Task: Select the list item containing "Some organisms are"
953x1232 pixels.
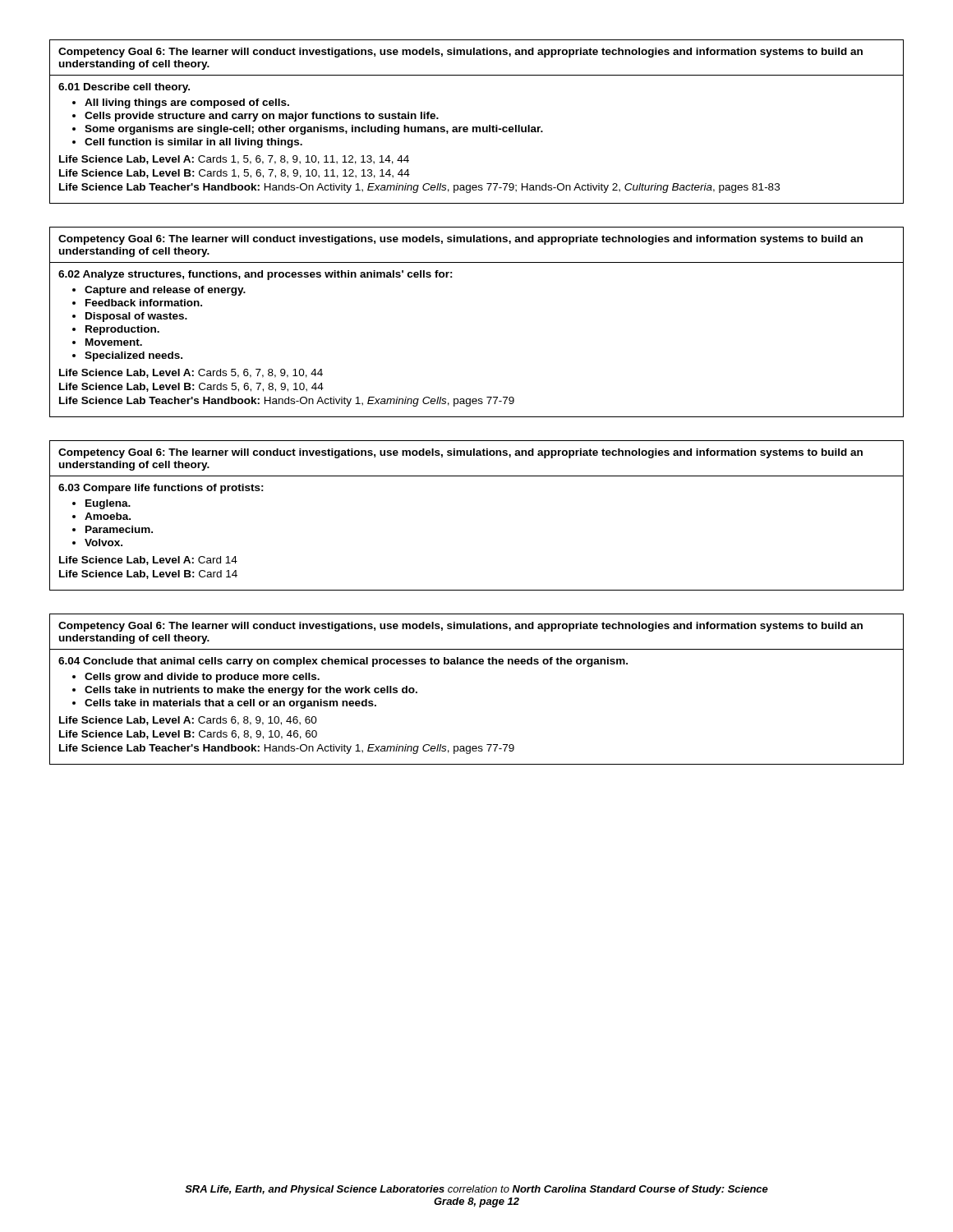Action: [x=314, y=128]
